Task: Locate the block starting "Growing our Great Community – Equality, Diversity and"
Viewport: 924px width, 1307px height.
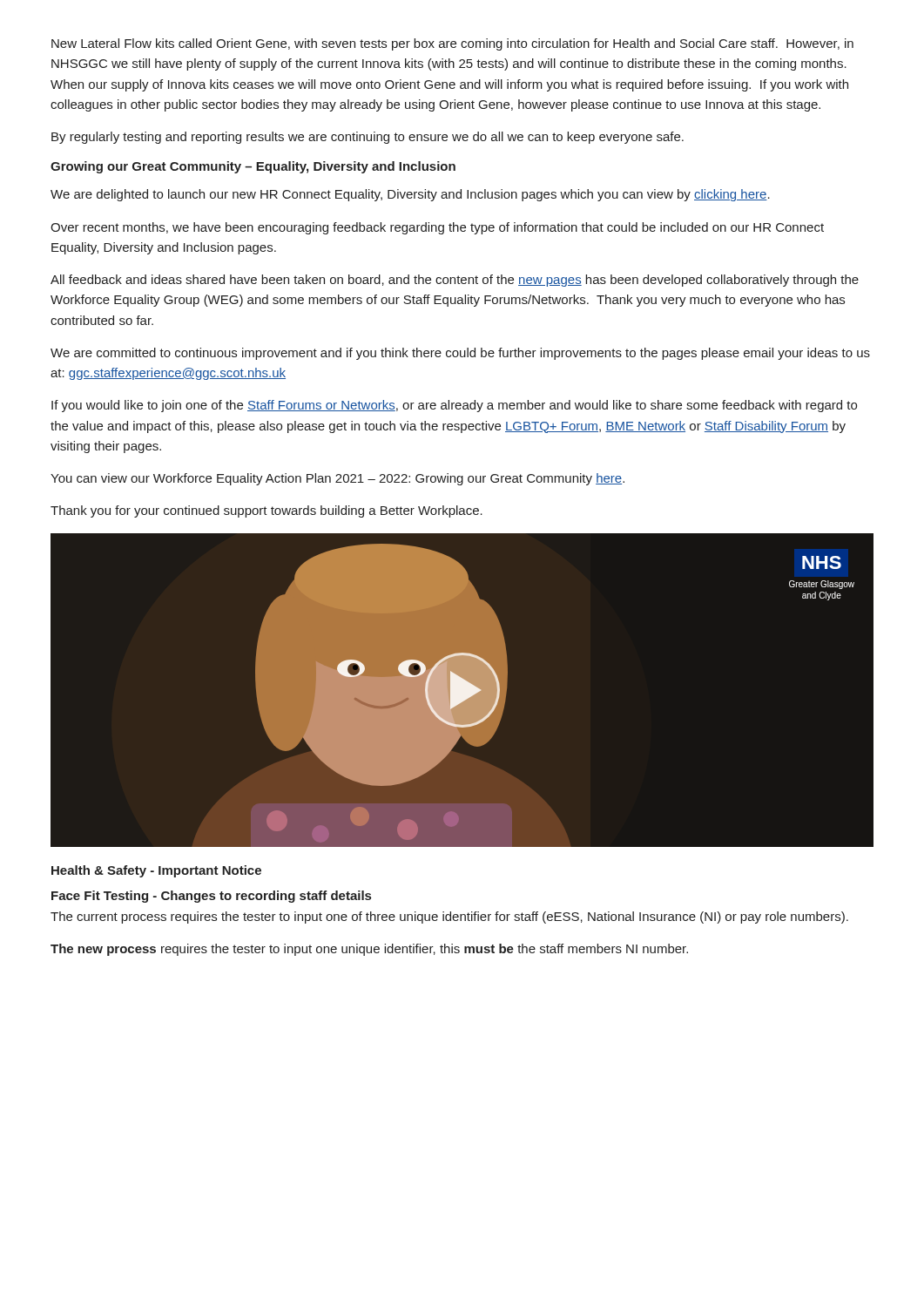Action: tap(253, 166)
